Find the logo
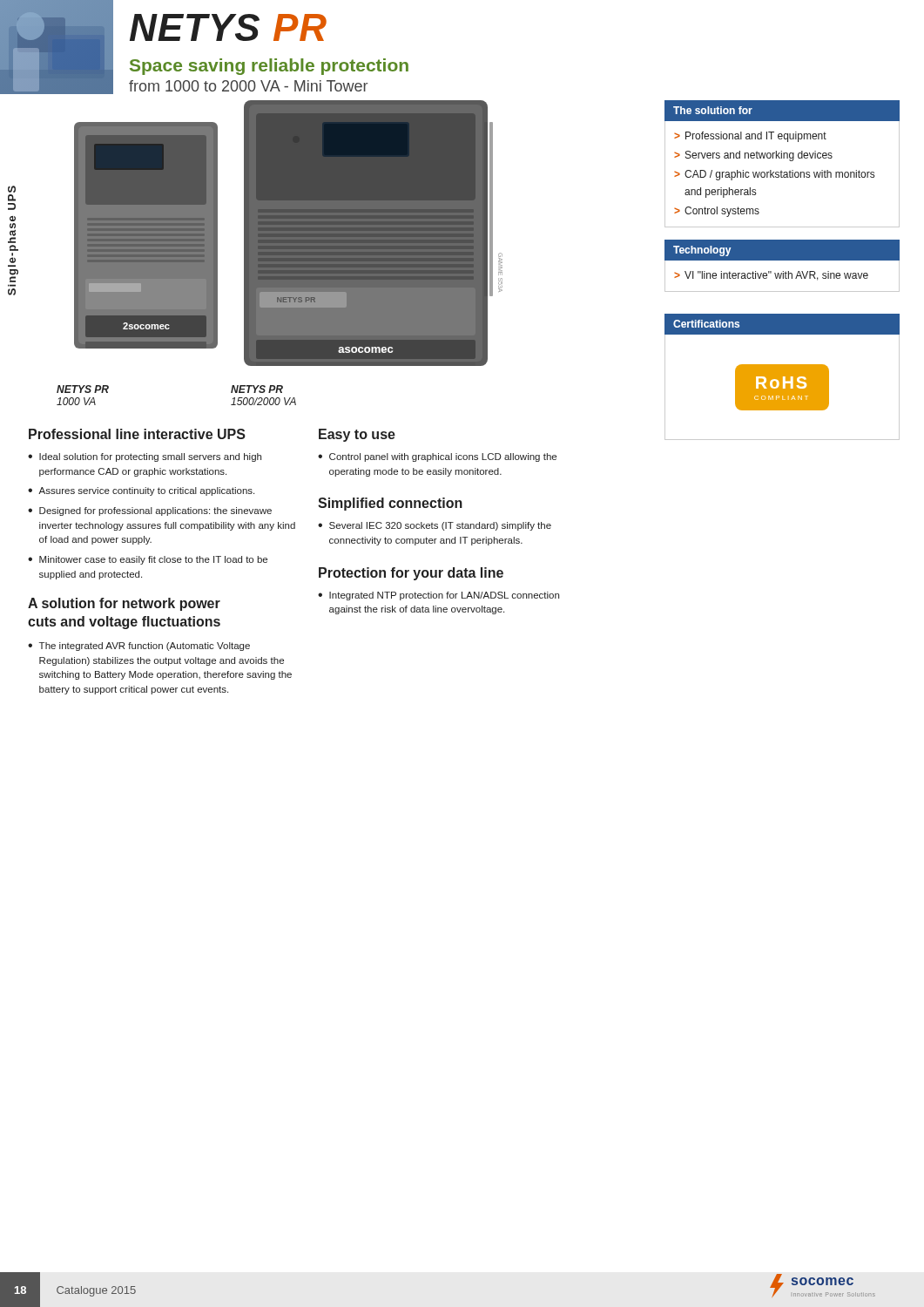 click(833, 1287)
